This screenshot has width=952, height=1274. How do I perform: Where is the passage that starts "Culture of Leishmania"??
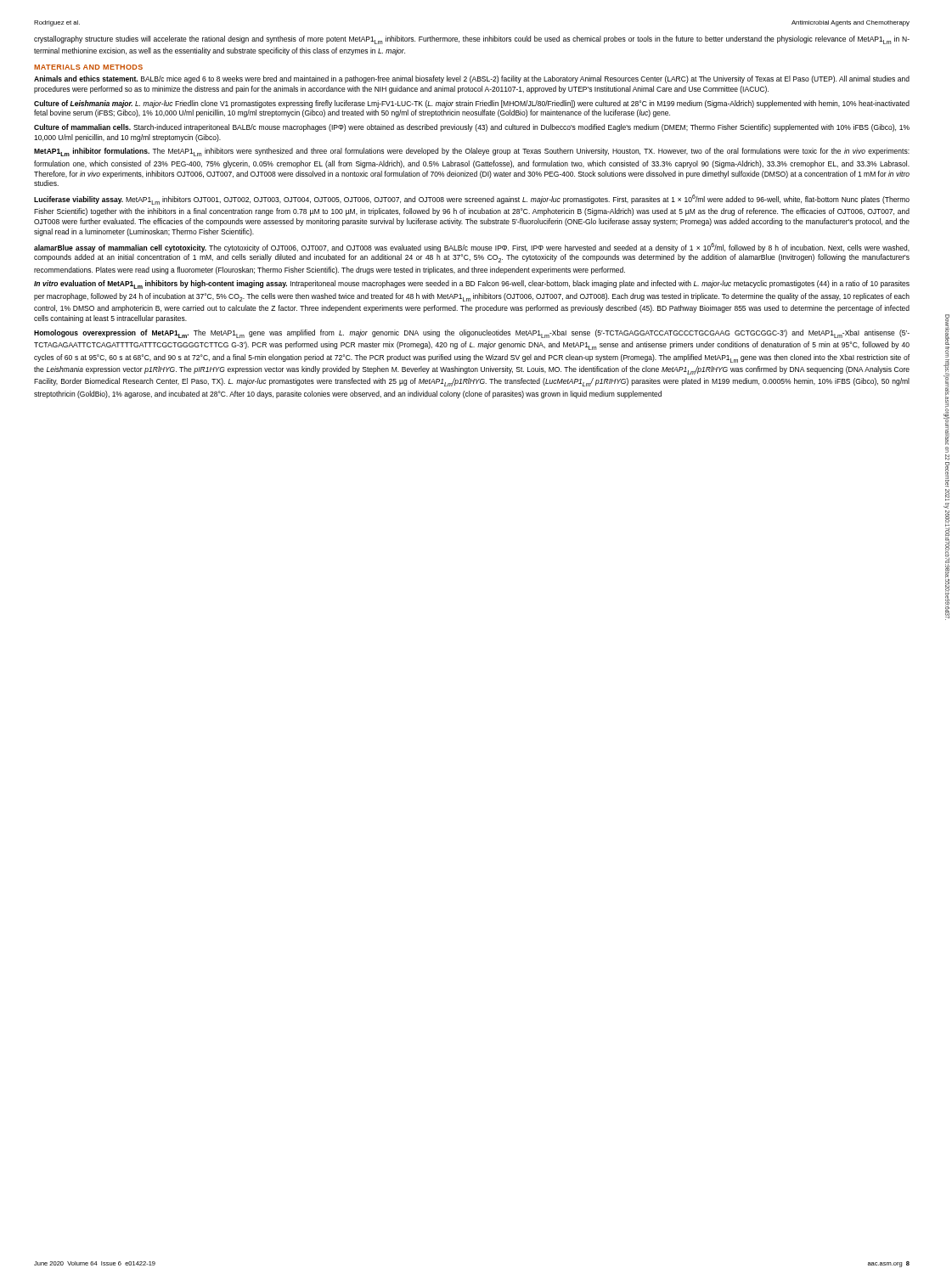click(x=472, y=109)
